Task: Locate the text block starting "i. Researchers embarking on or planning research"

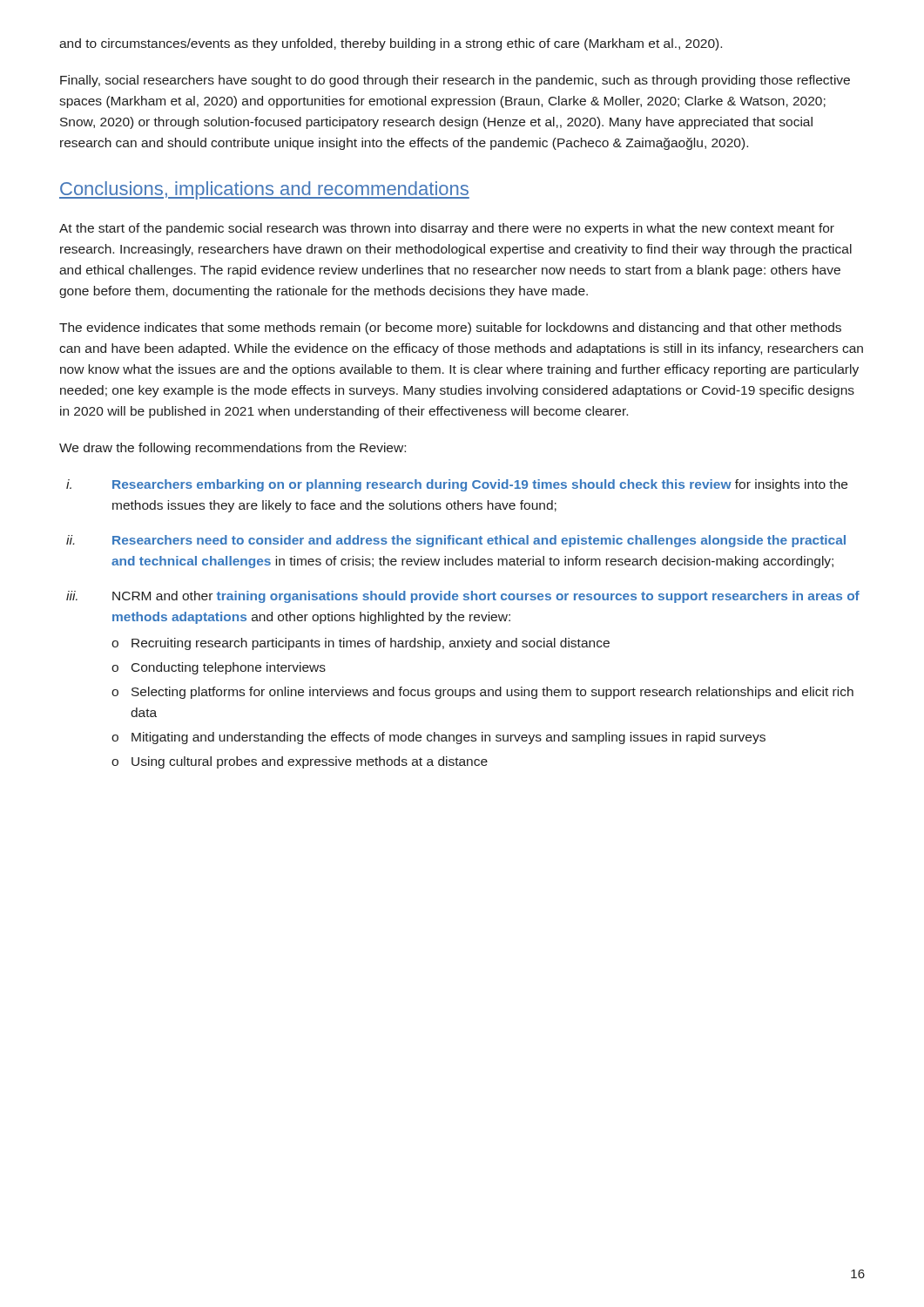Action: (462, 495)
